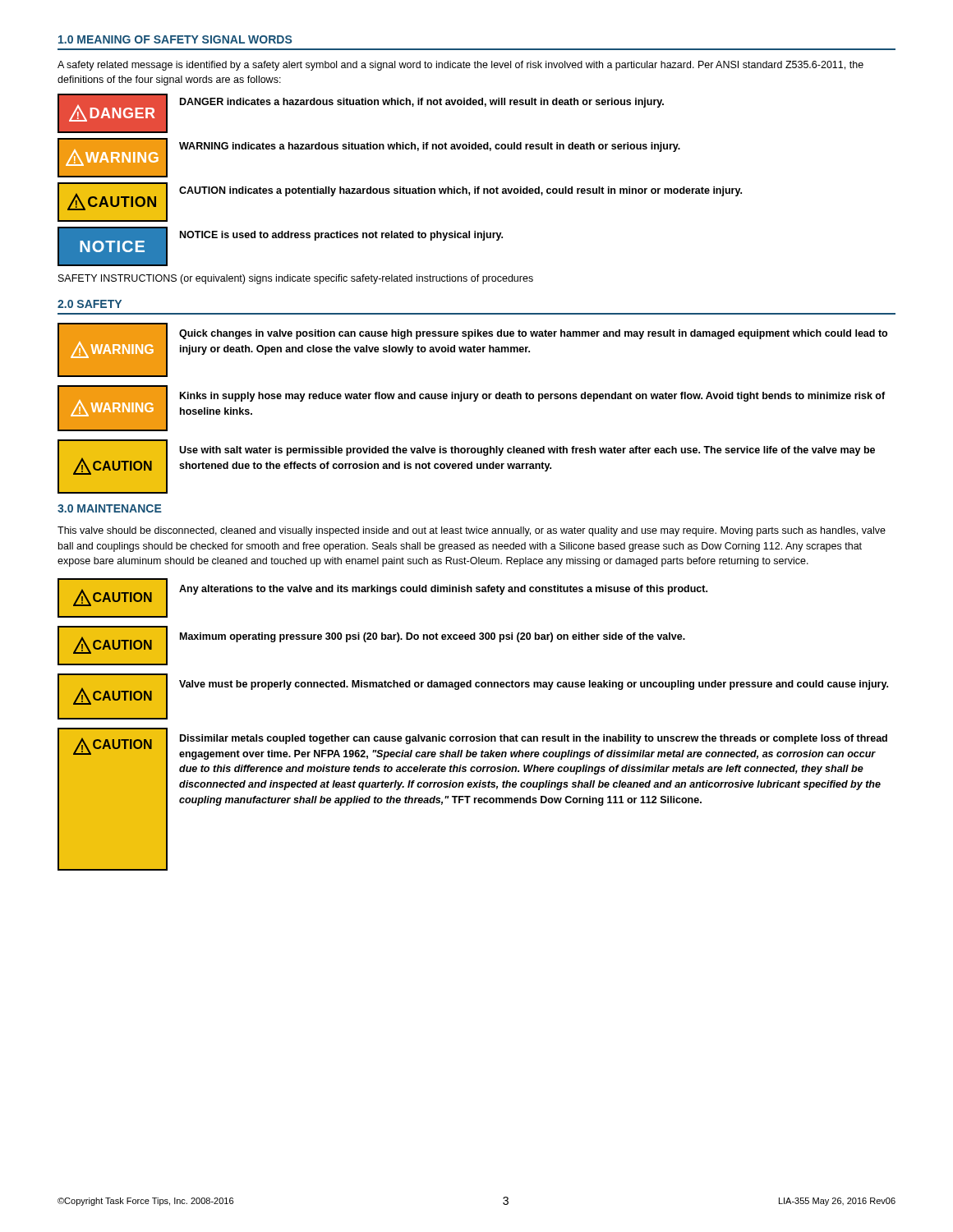Screen dimensions: 1232x953
Task: Point to the passage starting "! CAUTION Valve"
Action: point(476,696)
